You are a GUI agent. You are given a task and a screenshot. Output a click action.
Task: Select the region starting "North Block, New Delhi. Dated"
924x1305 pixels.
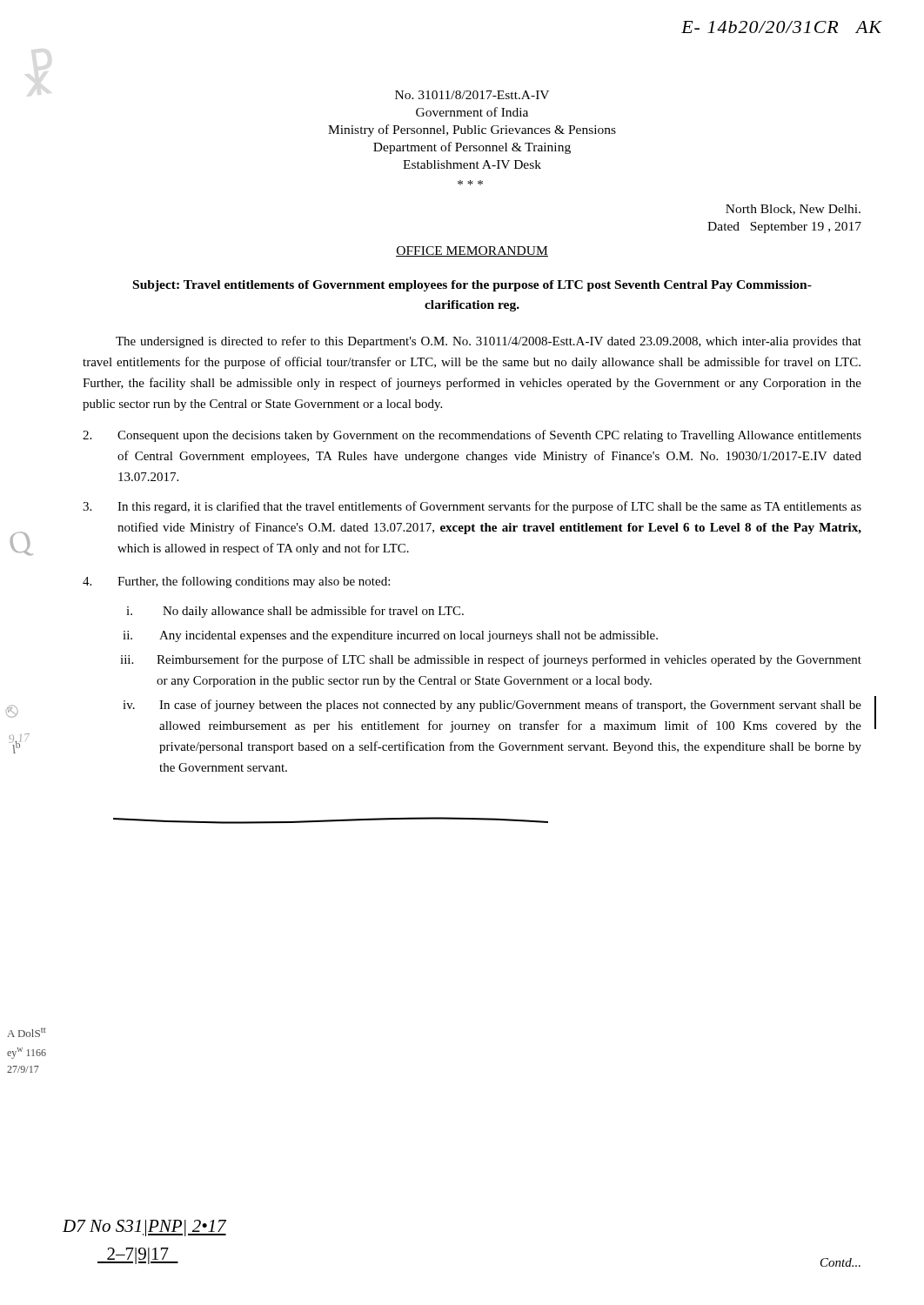click(x=793, y=210)
